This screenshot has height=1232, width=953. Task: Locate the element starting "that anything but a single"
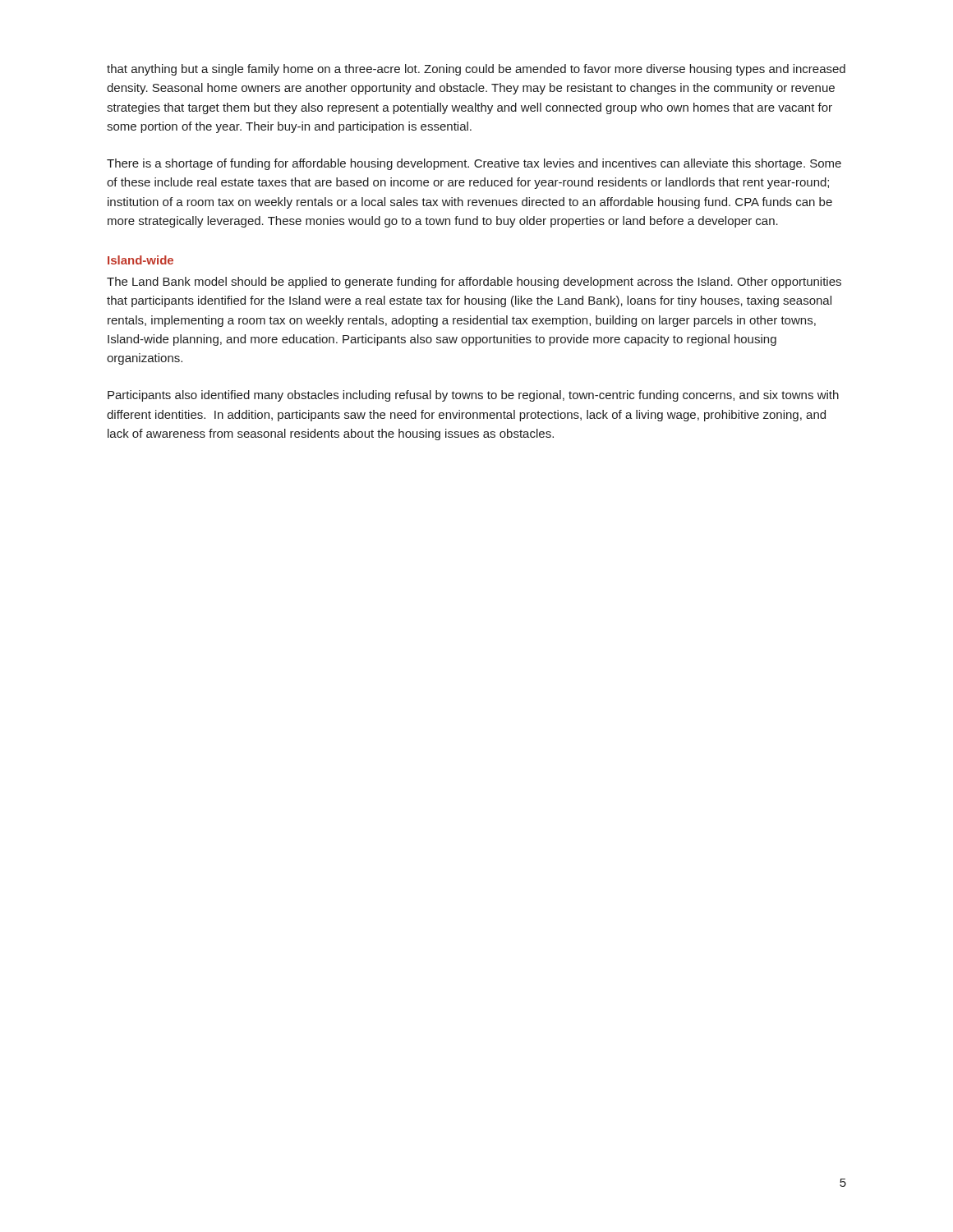[x=476, y=97]
